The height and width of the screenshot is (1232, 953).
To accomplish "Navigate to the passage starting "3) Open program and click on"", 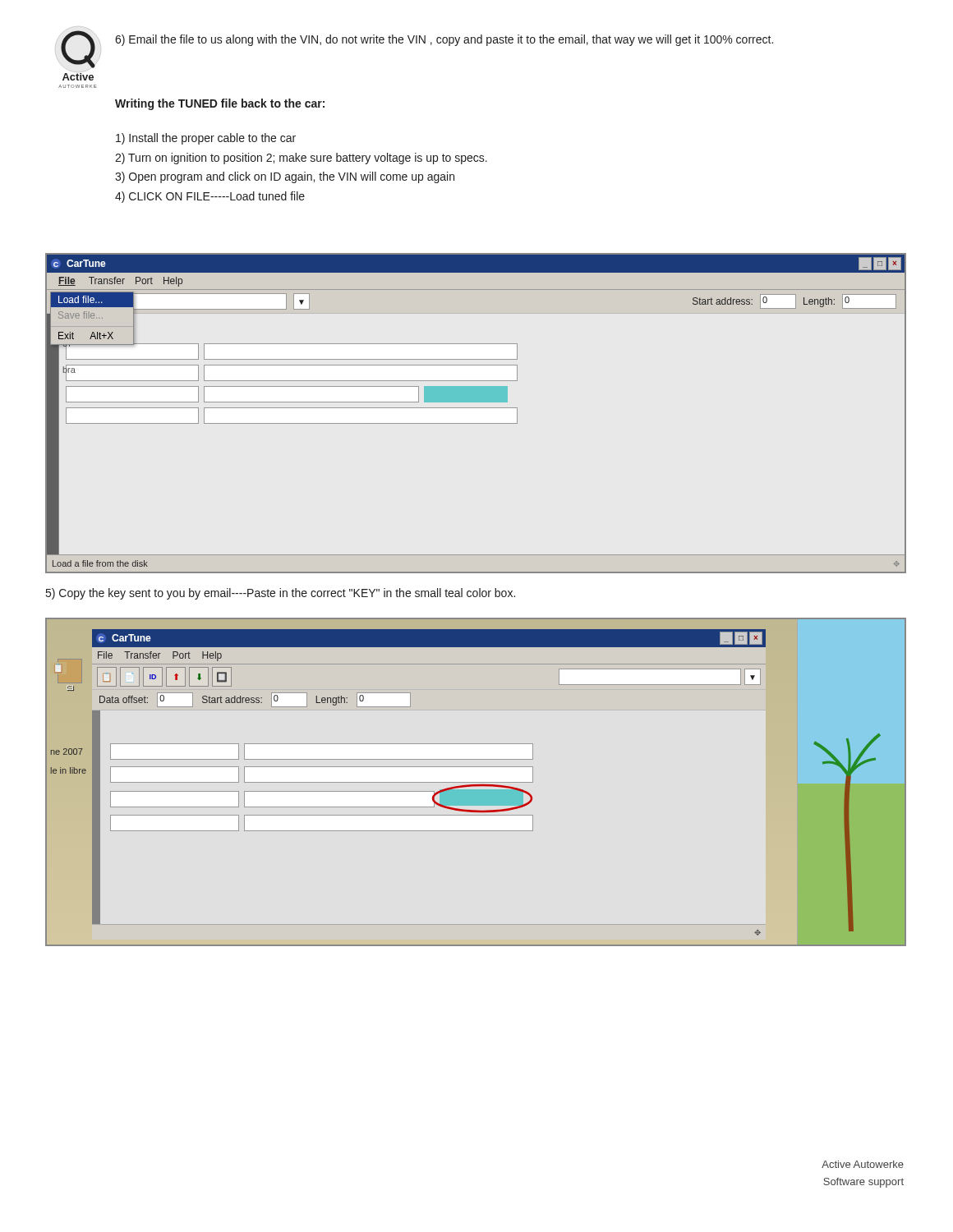I will coord(285,177).
